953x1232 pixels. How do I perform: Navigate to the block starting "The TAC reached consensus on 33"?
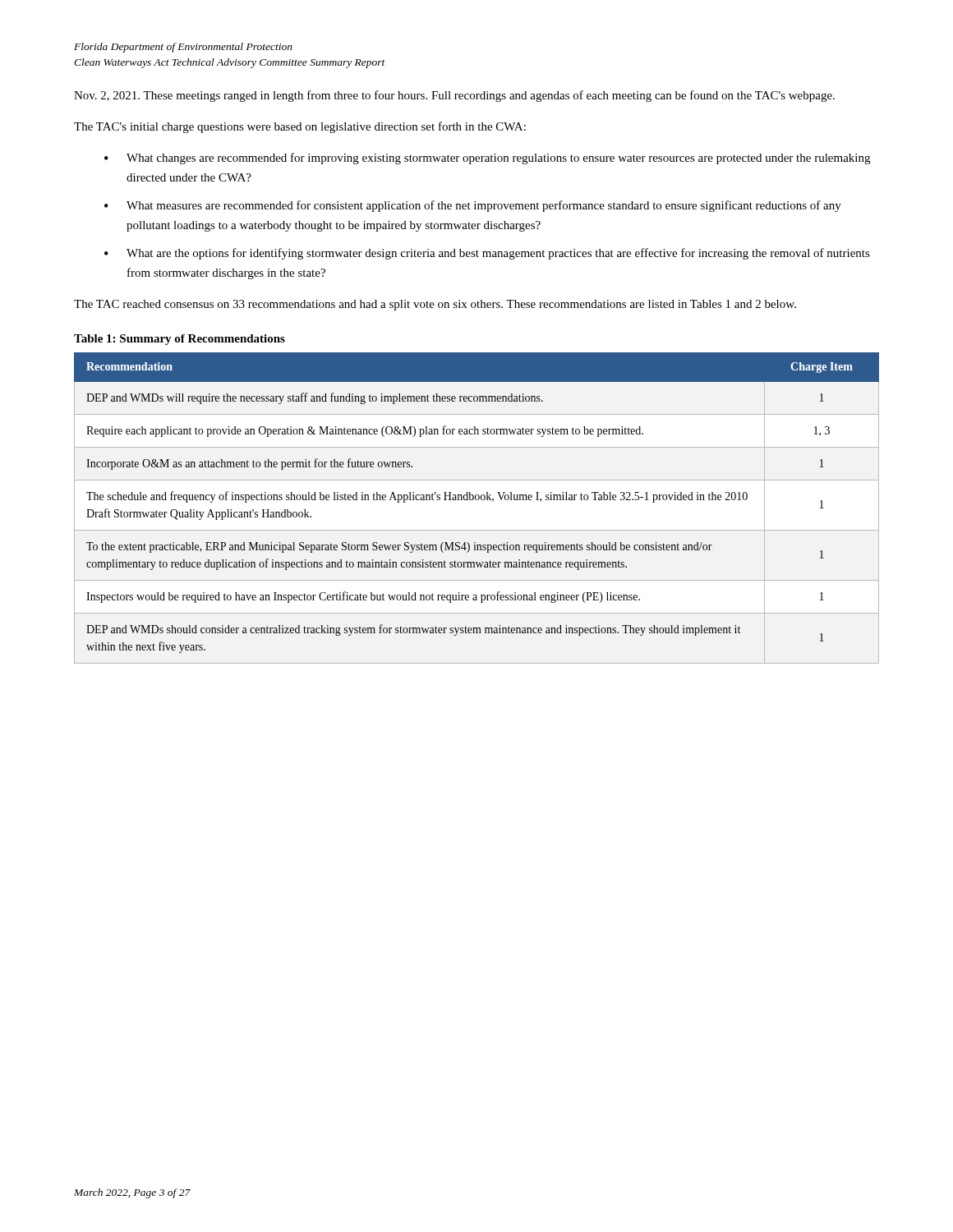click(435, 304)
